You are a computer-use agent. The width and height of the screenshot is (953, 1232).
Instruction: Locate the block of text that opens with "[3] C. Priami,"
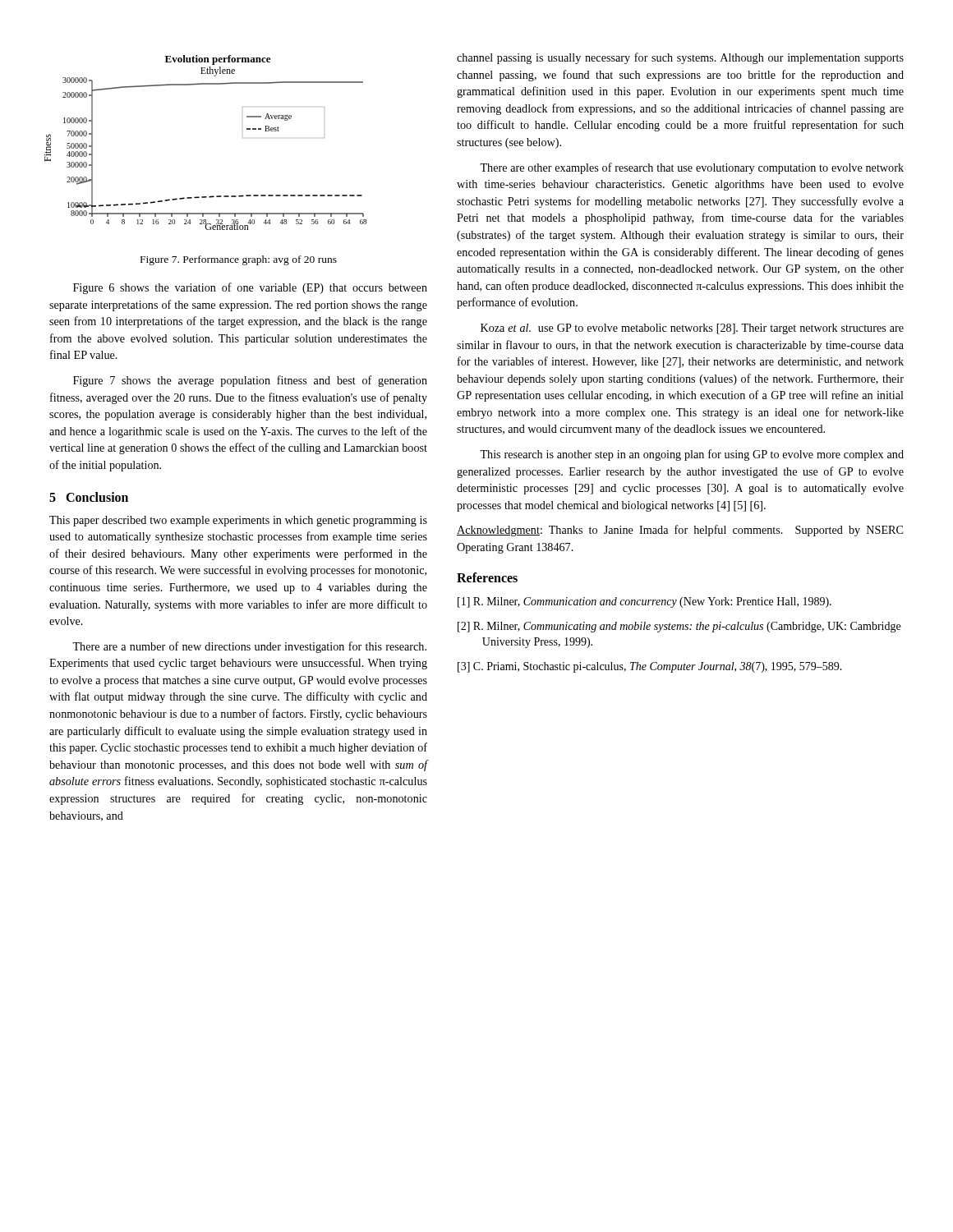click(650, 667)
